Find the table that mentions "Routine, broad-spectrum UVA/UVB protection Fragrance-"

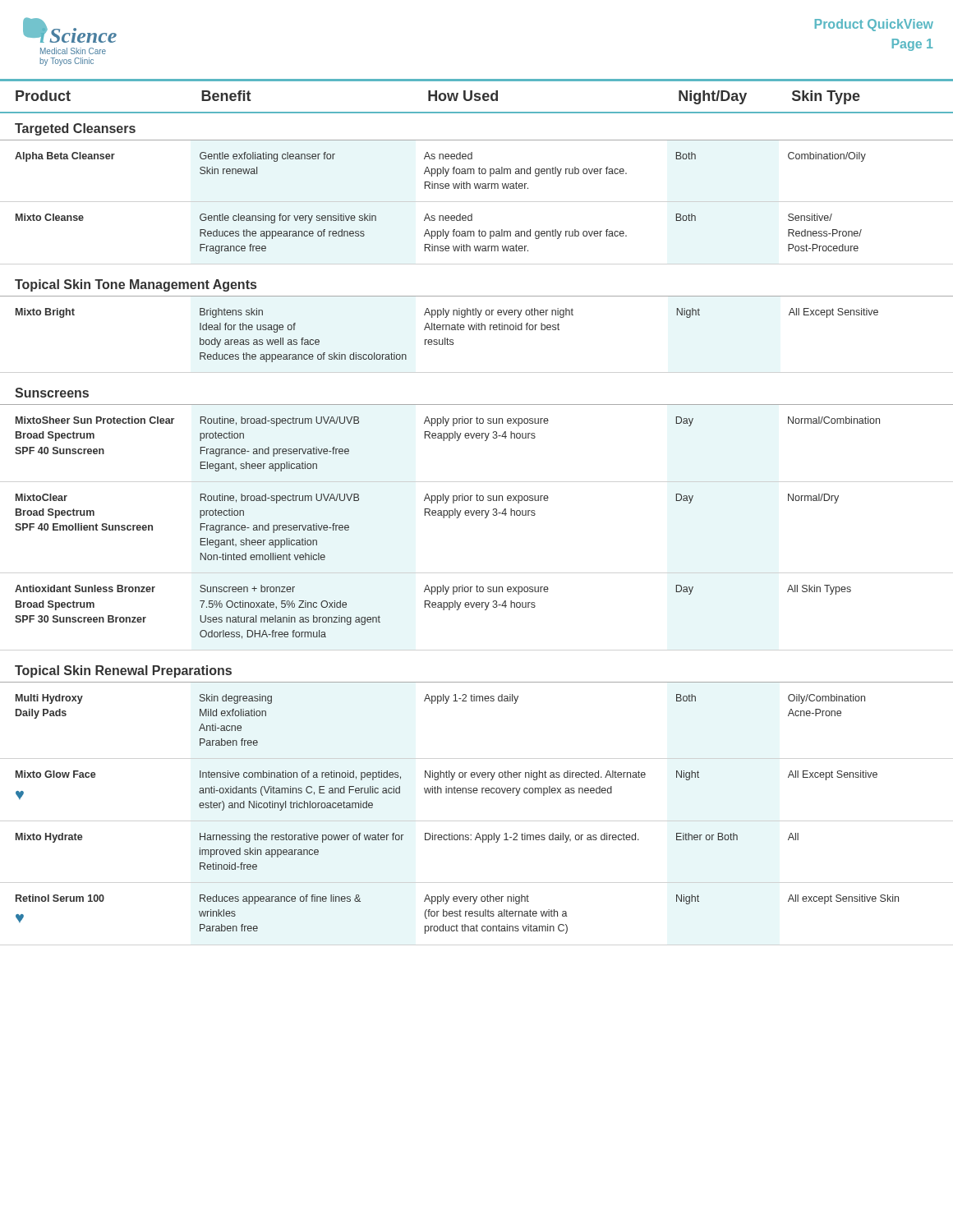click(x=476, y=528)
